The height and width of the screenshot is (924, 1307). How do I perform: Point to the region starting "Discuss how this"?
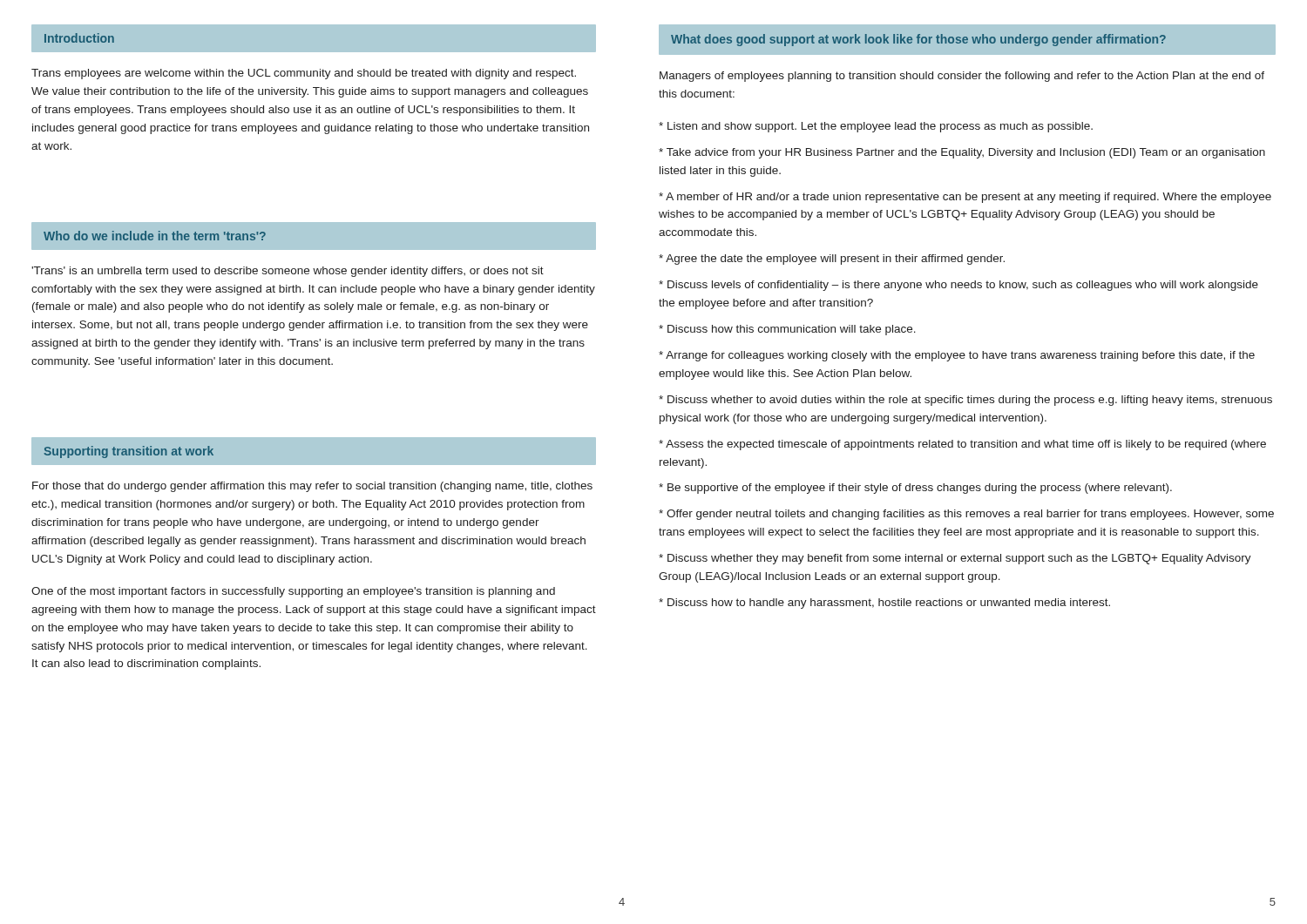pos(788,329)
